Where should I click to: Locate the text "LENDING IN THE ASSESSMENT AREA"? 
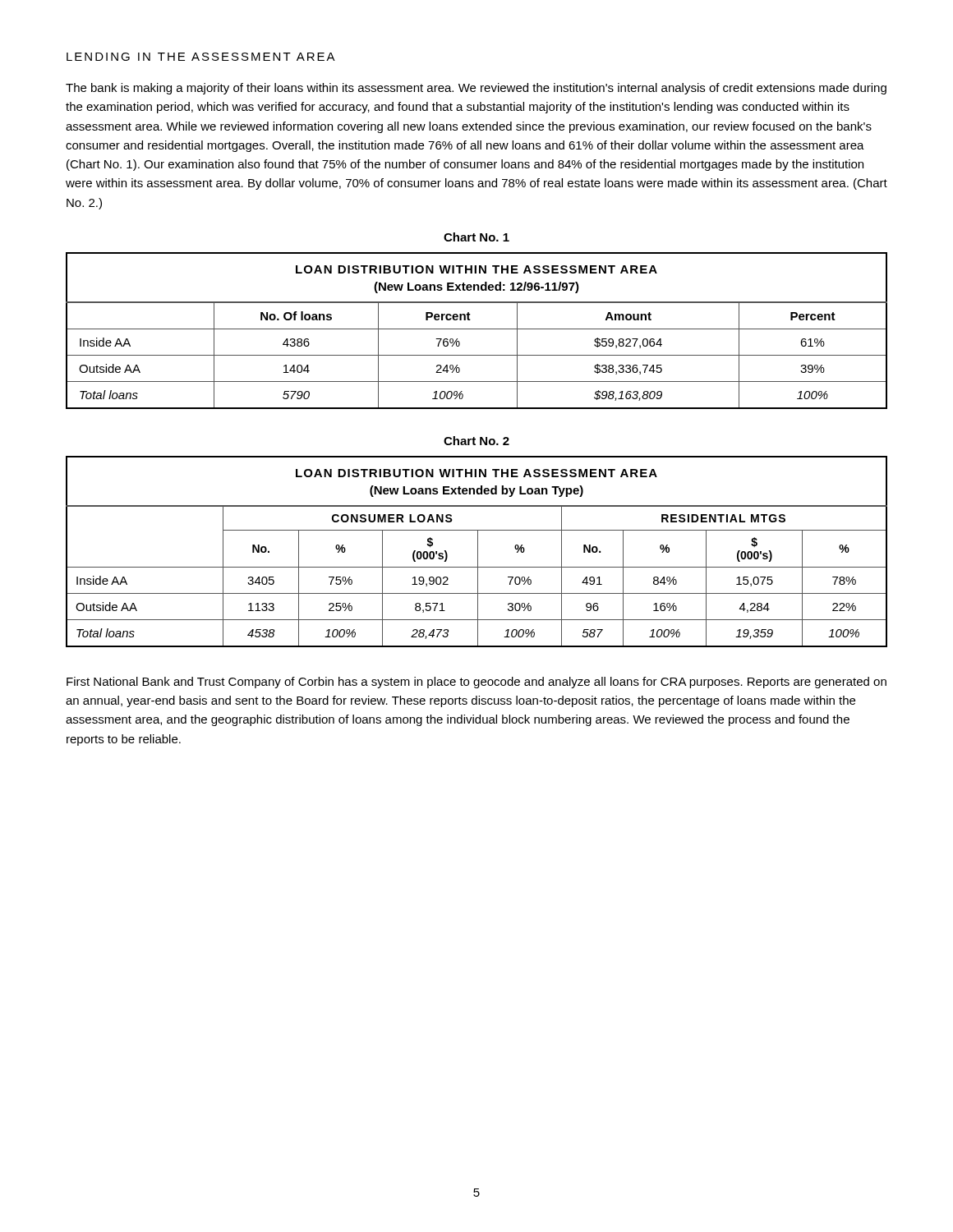coord(201,56)
